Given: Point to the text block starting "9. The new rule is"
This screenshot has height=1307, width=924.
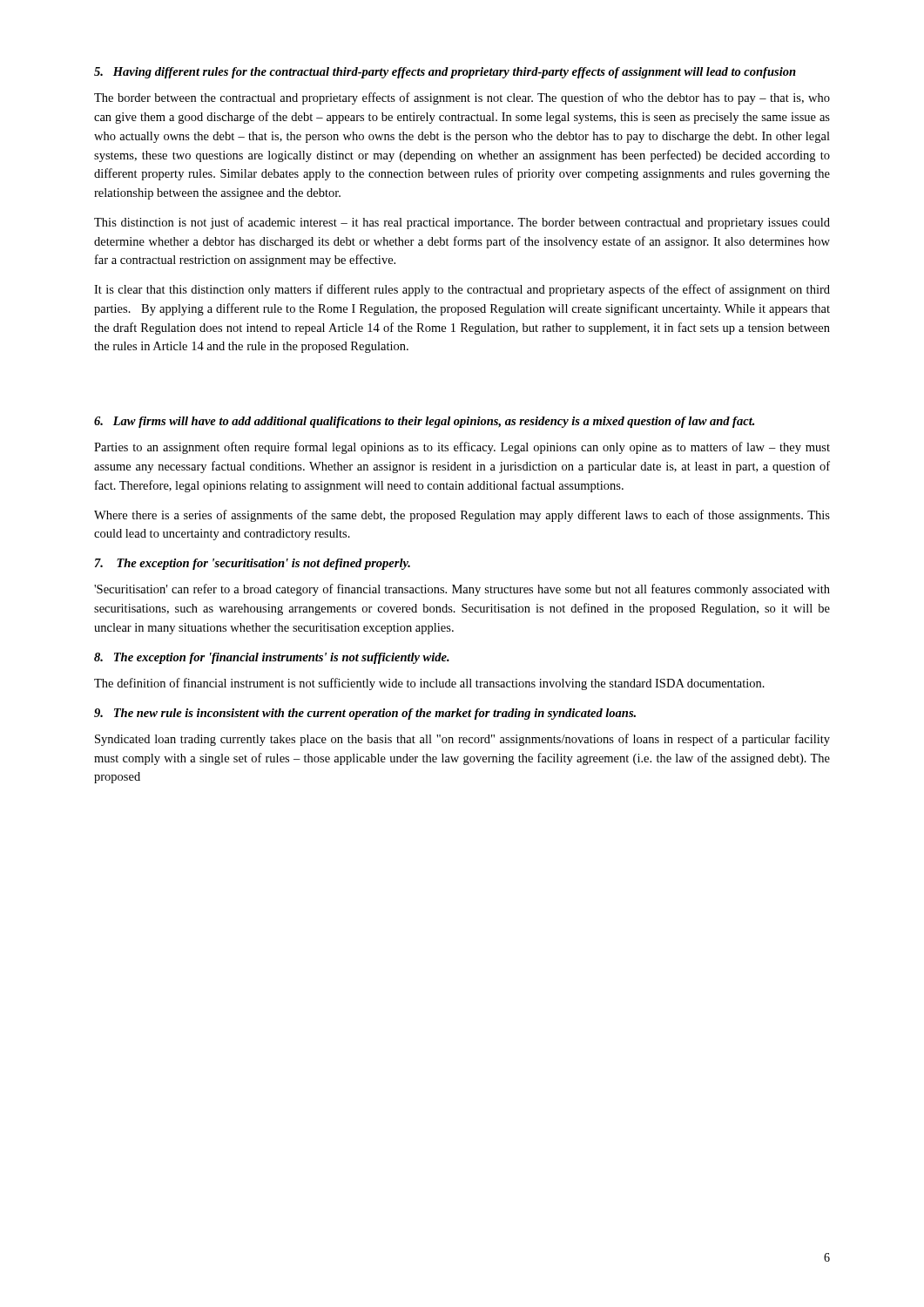Looking at the screenshot, I should 462,713.
